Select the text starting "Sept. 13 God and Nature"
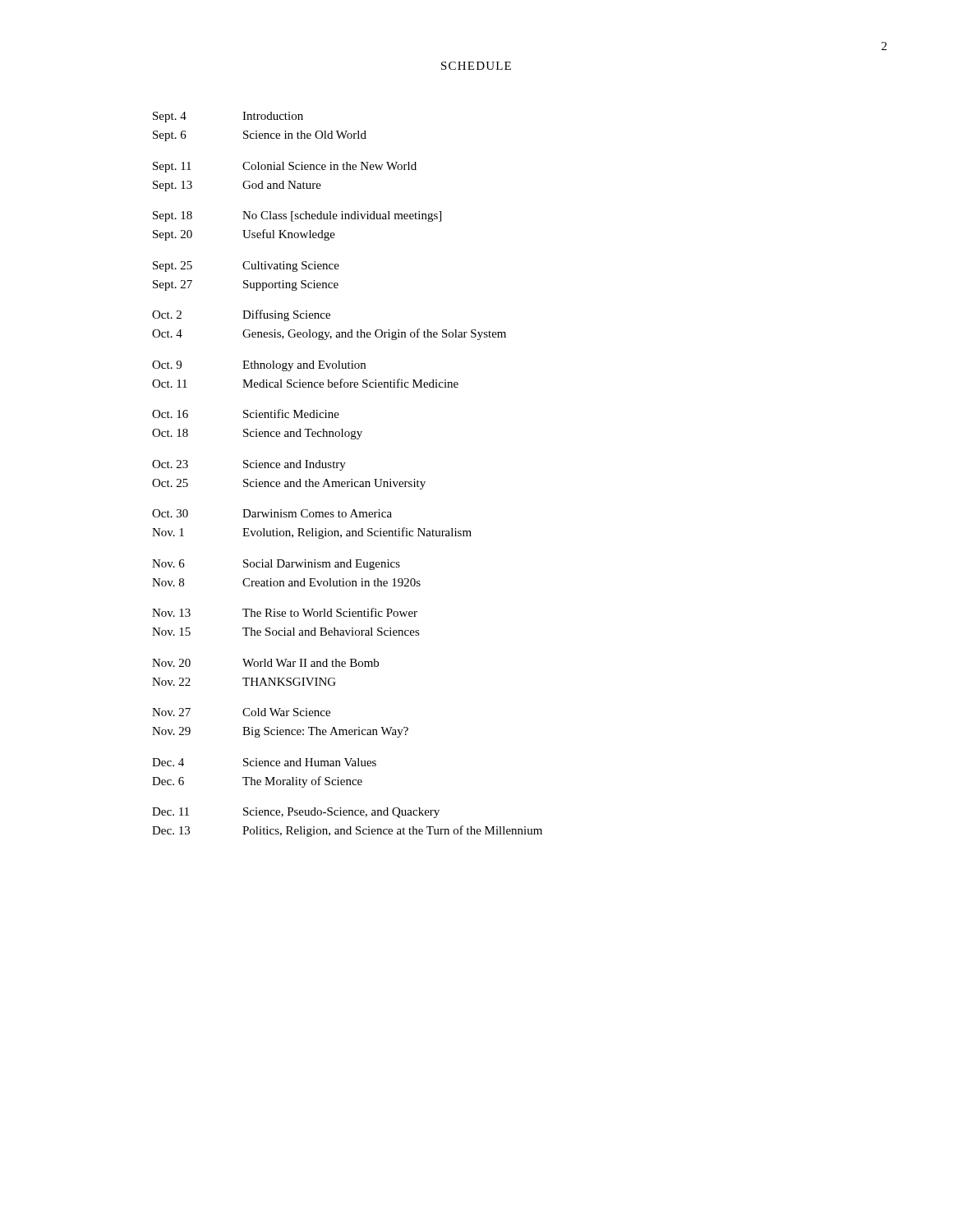Viewport: 953px width, 1232px height. 172,186
